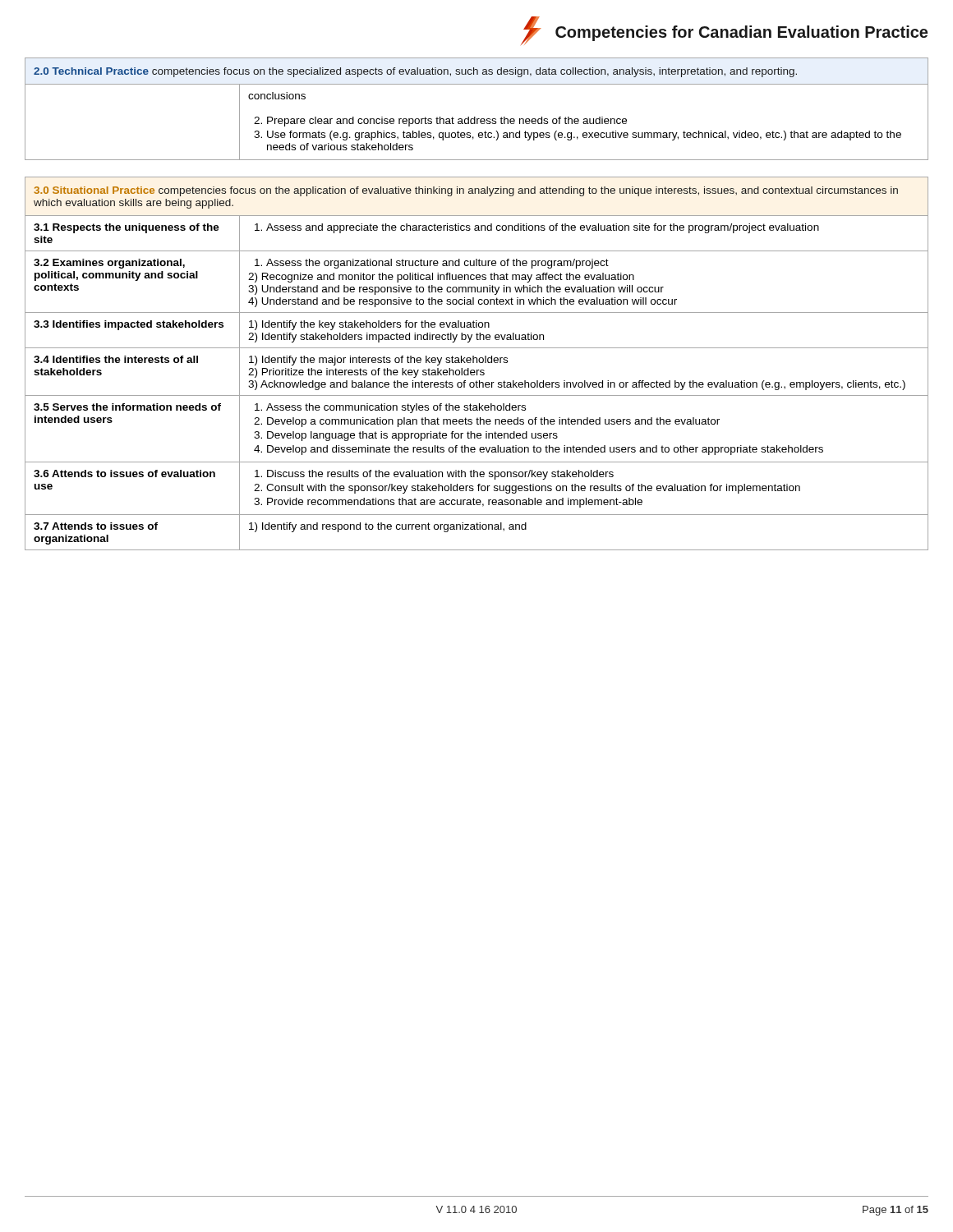Locate the title that says "Competencies for Canadian"
This screenshot has width=953, height=1232.
pos(742,32)
